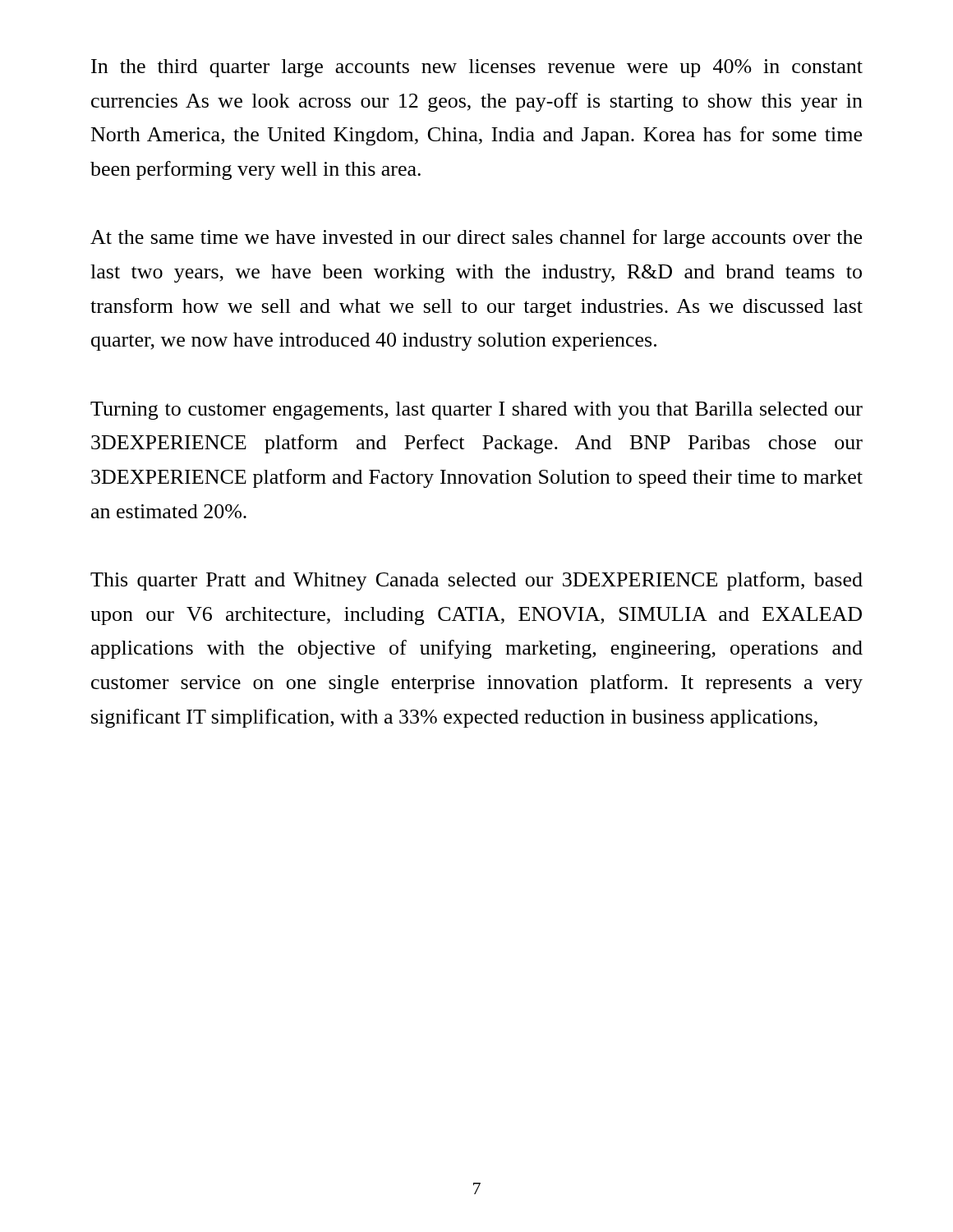Image resolution: width=953 pixels, height=1232 pixels.
Task: Select the text block starting "Turning to customer engagements, last quarter"
Action: [x=476, y=411]
